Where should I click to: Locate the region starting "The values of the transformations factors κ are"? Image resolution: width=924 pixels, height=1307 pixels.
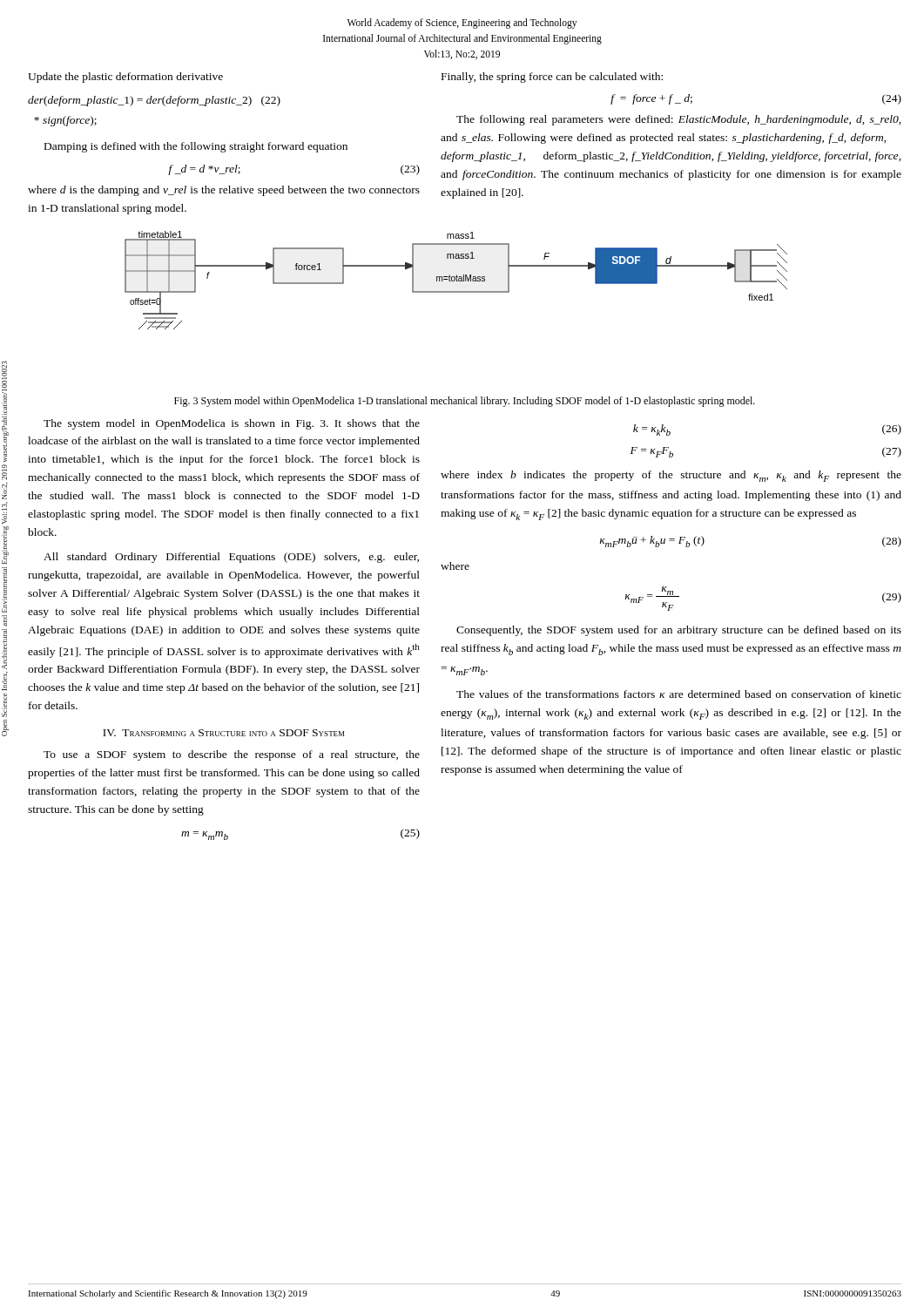coord(671,732)
